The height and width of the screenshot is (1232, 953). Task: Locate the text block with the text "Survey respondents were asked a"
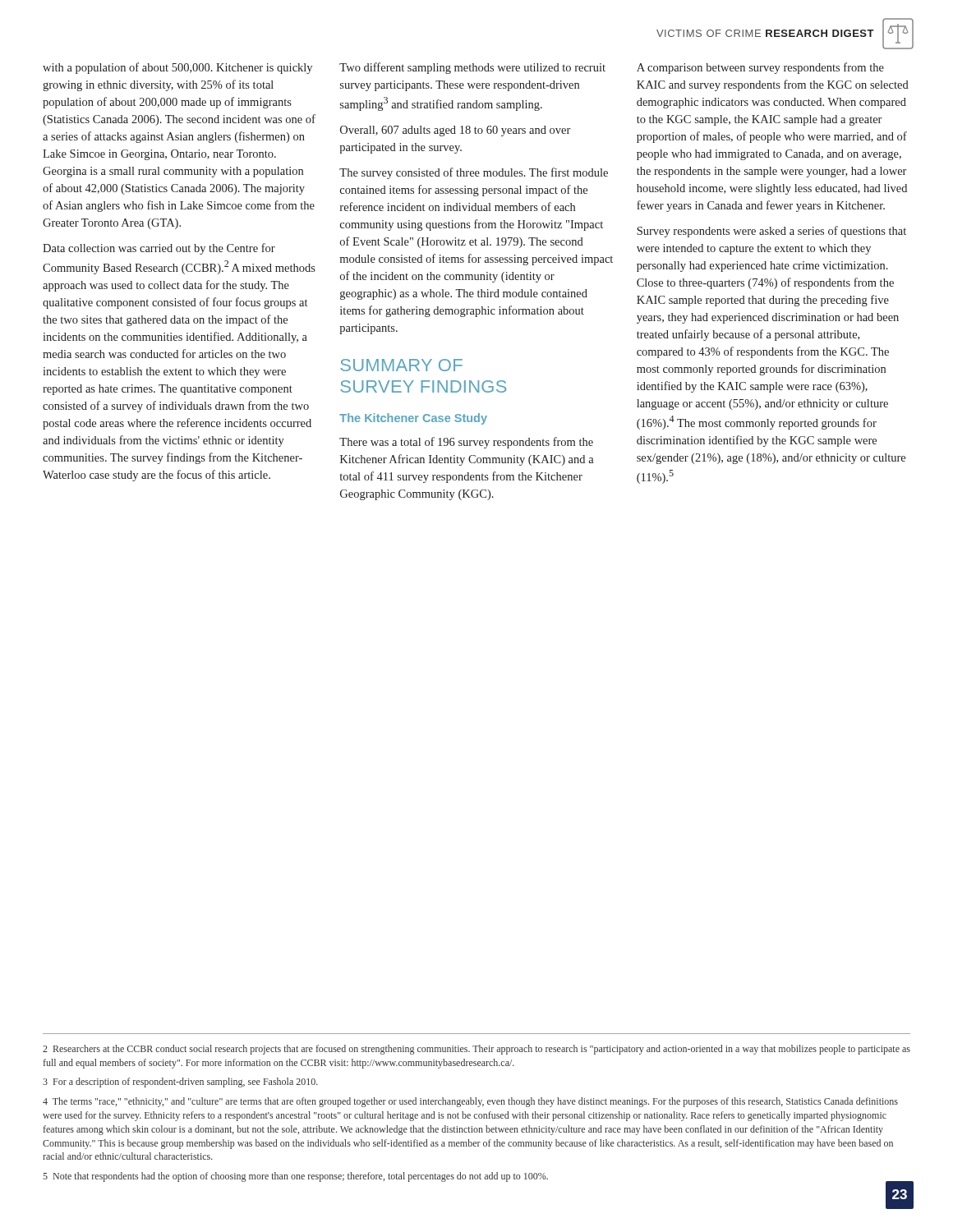point(771,354)
